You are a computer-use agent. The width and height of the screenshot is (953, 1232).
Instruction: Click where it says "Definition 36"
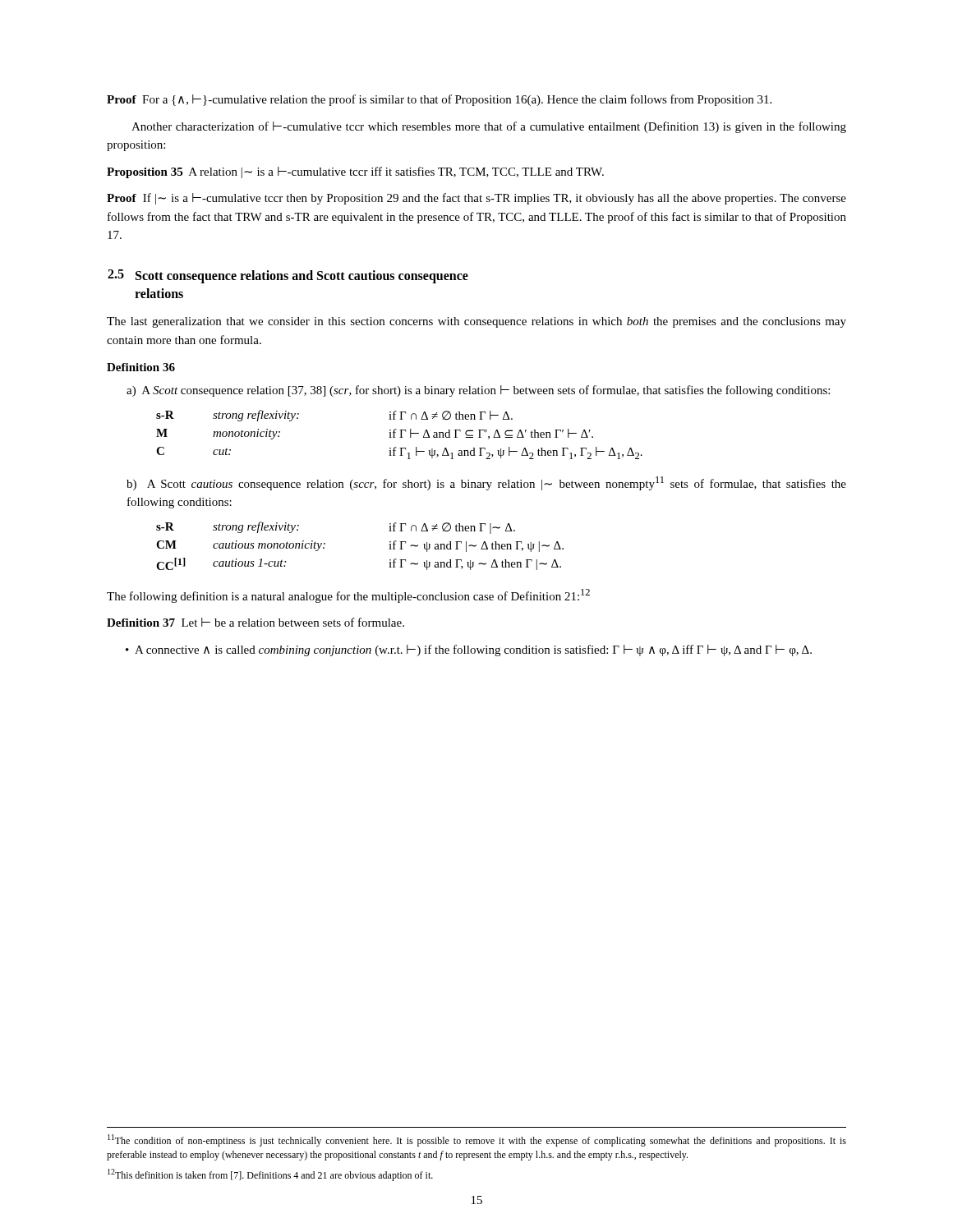tap(141, 367)
